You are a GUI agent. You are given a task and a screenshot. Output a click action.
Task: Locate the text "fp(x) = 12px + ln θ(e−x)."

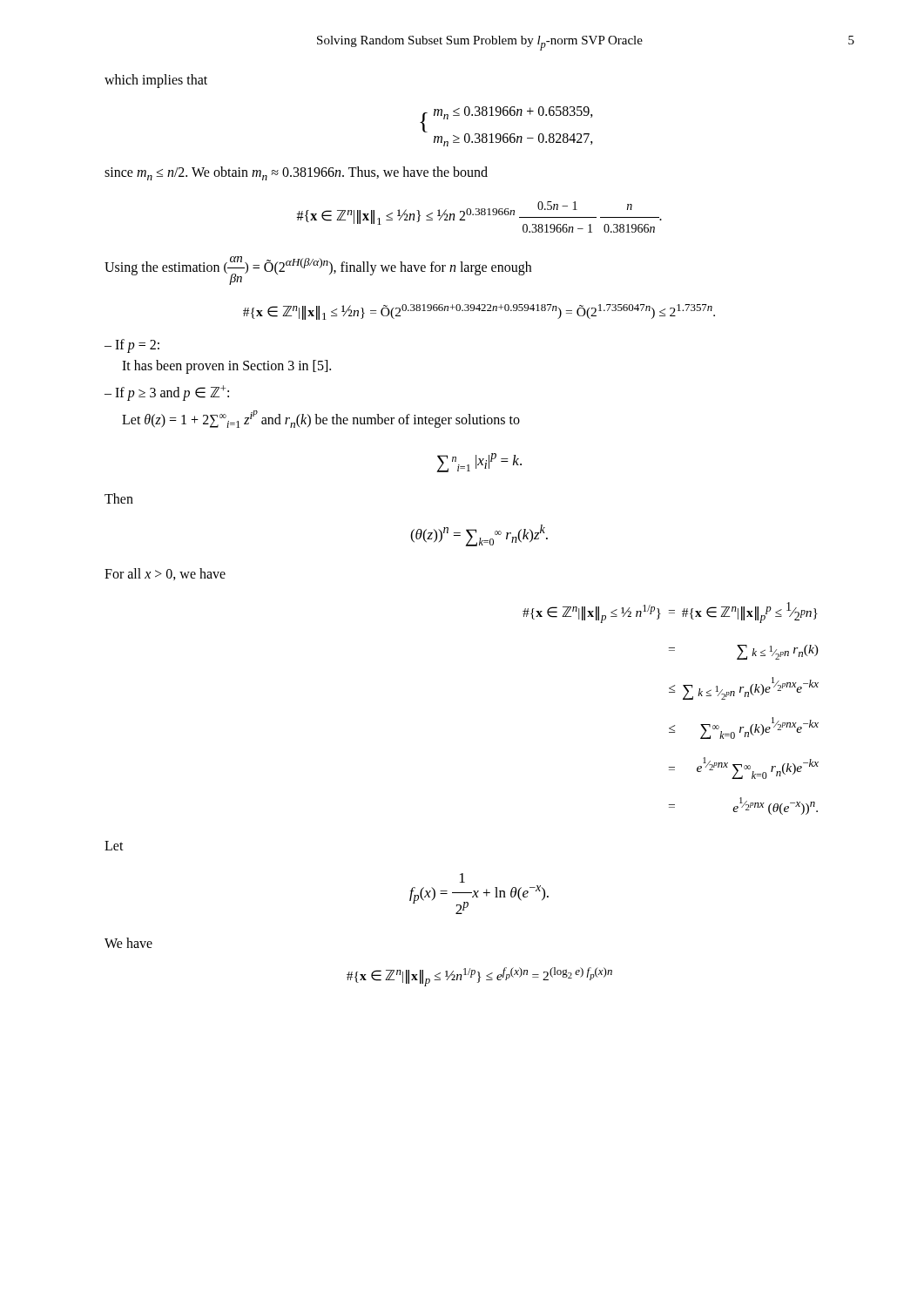(479, 894)
